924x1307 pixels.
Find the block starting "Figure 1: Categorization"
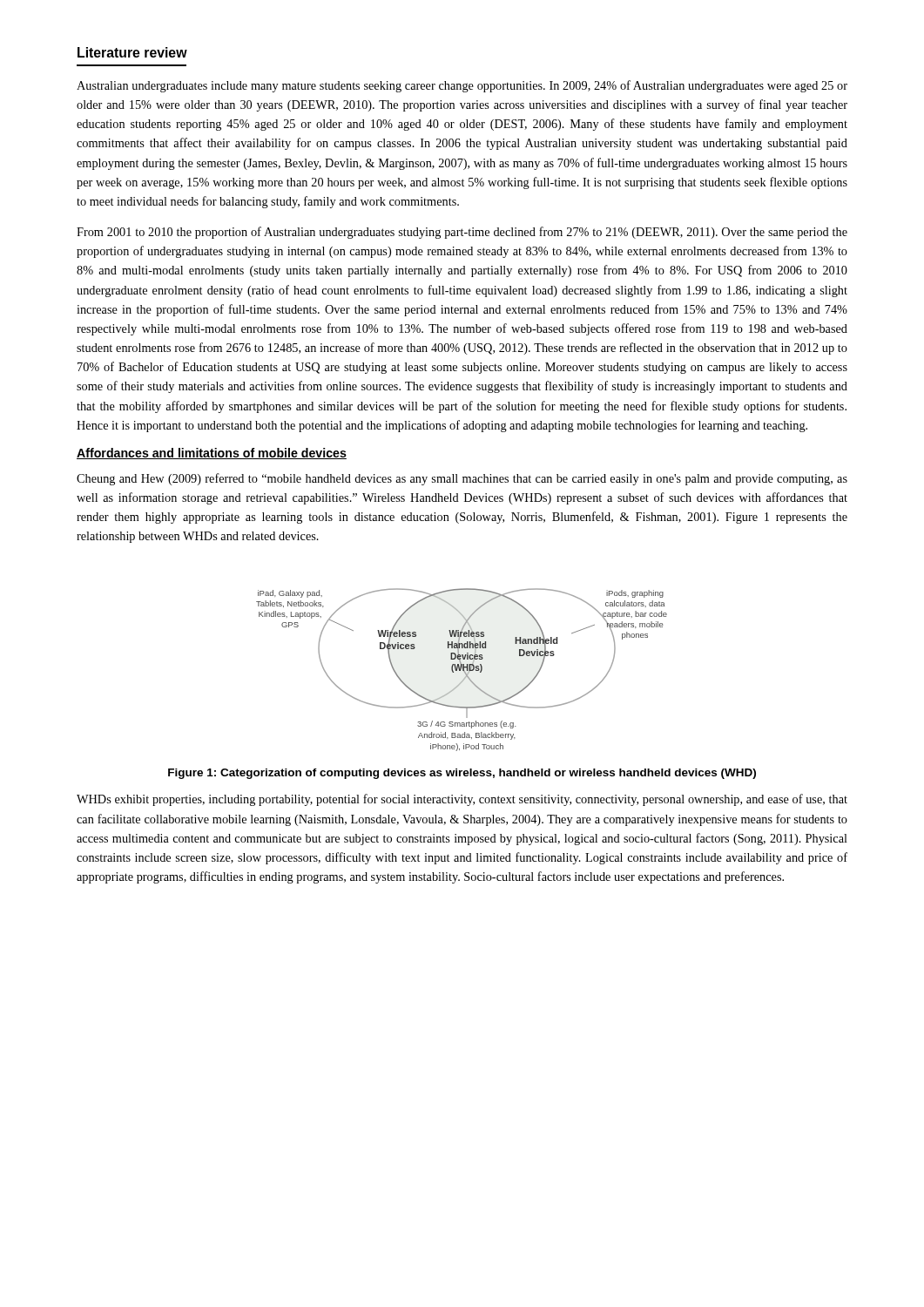462,773
